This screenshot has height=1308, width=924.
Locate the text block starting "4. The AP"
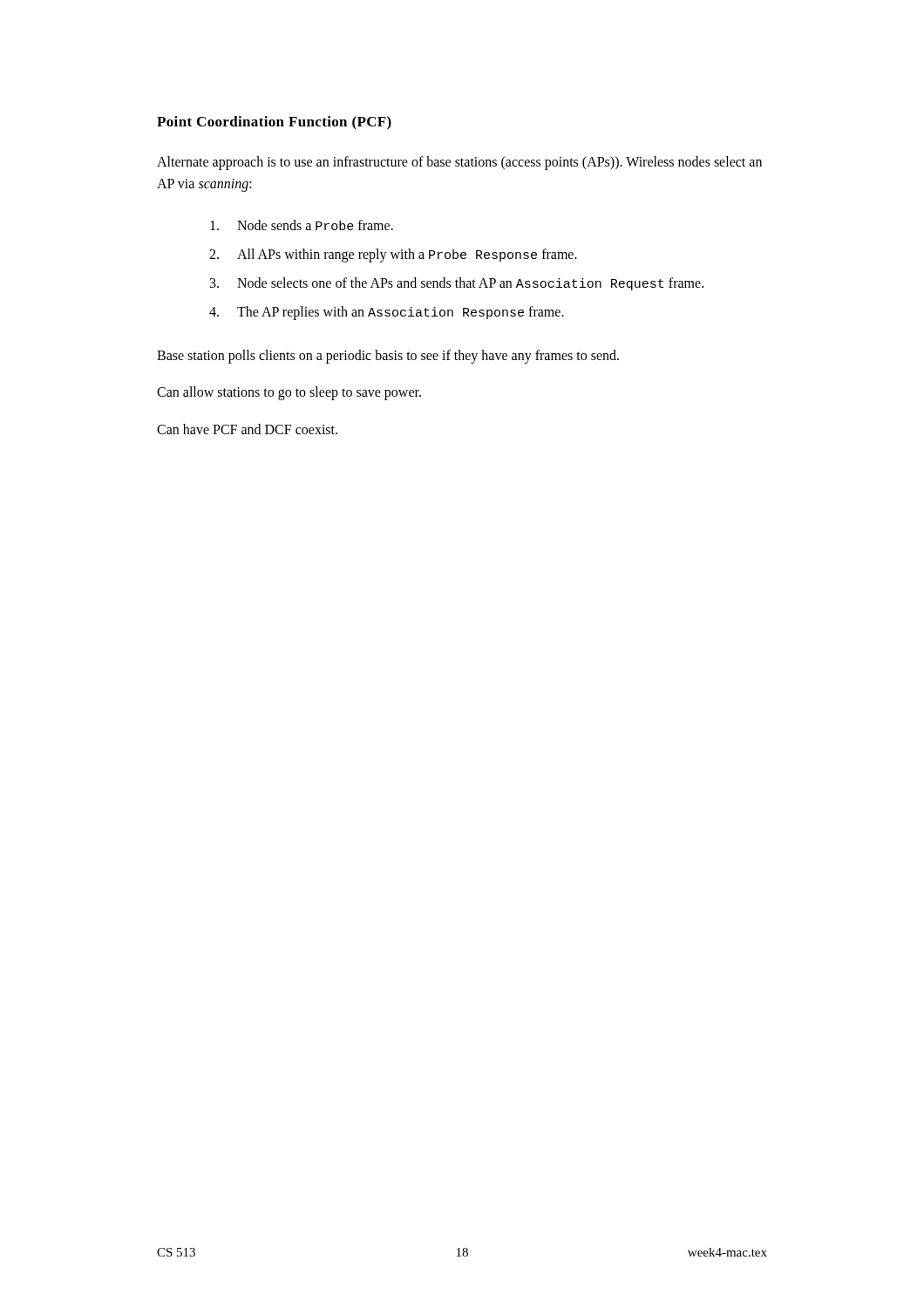tap(387, 312)
